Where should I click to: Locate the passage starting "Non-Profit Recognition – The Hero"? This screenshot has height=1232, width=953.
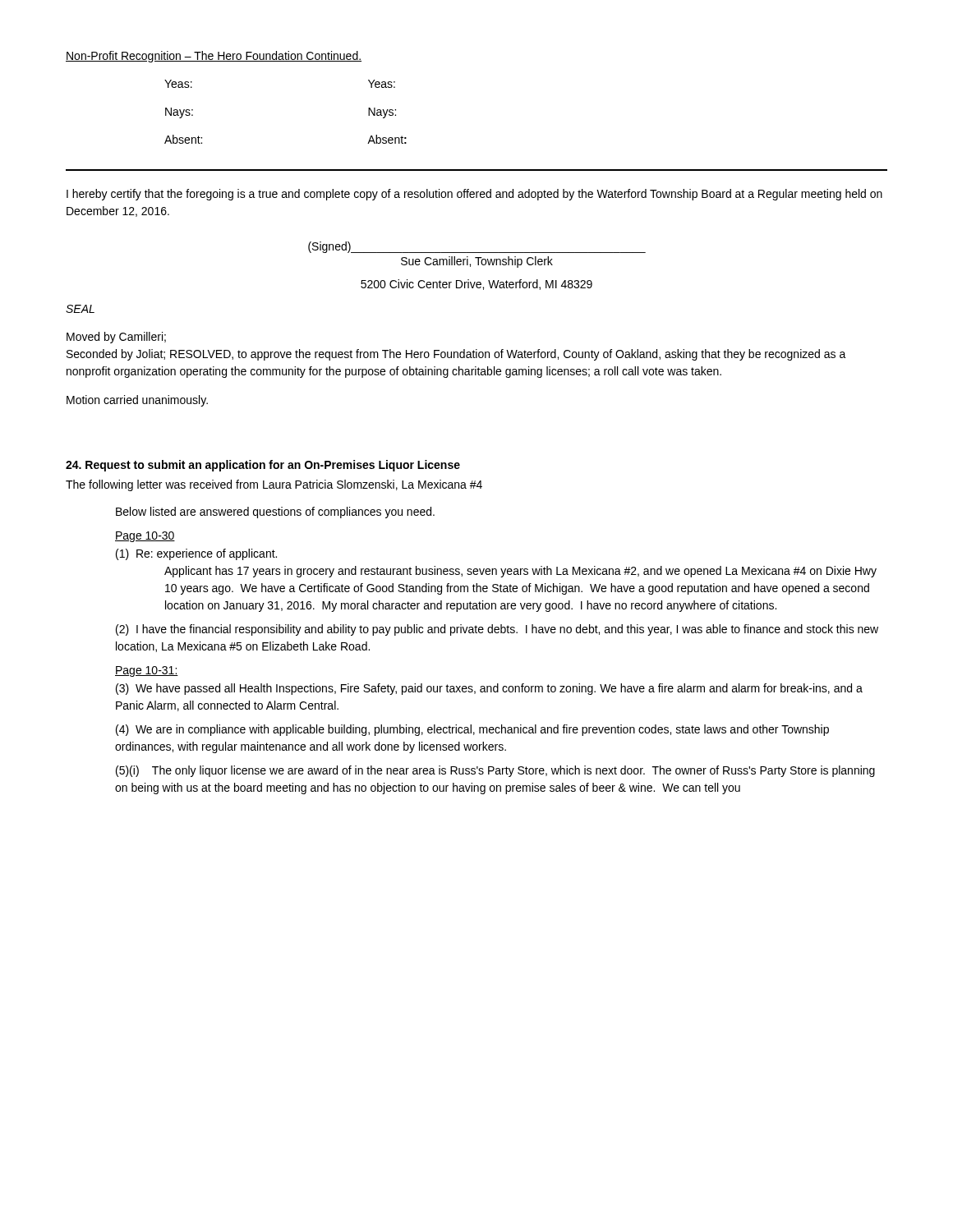point(214,56)
